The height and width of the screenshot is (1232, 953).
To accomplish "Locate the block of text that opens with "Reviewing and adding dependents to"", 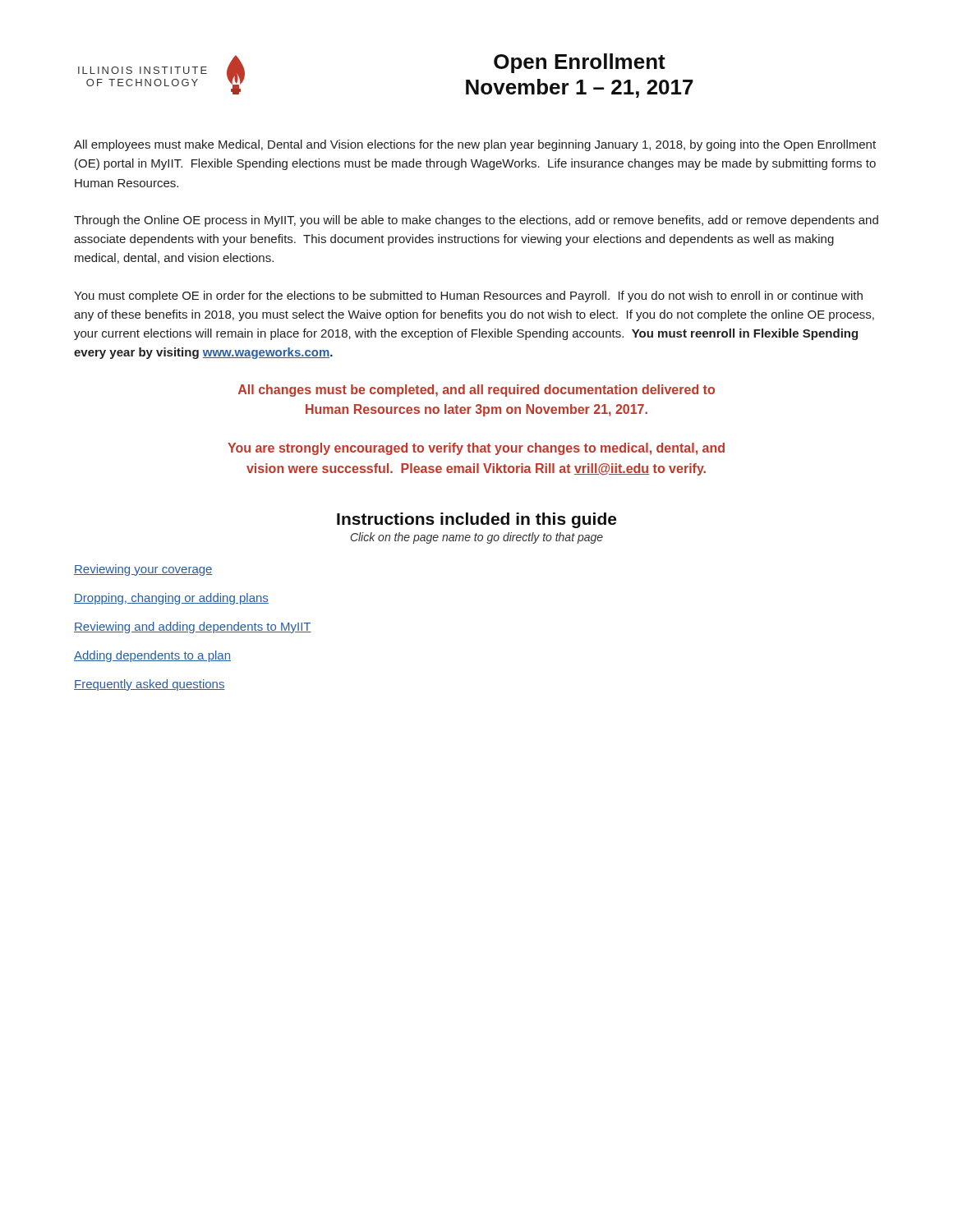I will (x=193, y=627).
